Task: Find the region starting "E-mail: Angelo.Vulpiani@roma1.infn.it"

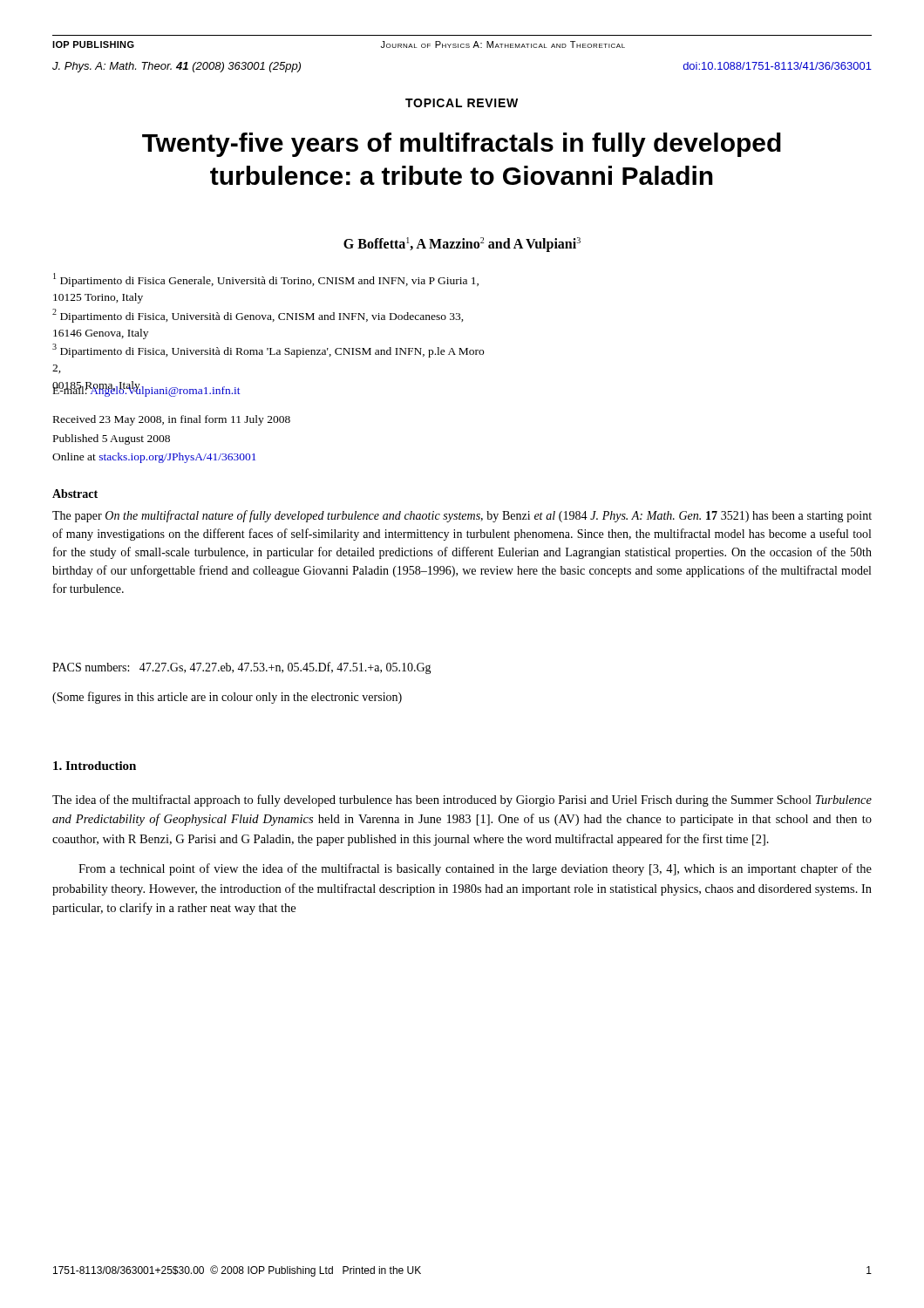Action: coord(146,390)
